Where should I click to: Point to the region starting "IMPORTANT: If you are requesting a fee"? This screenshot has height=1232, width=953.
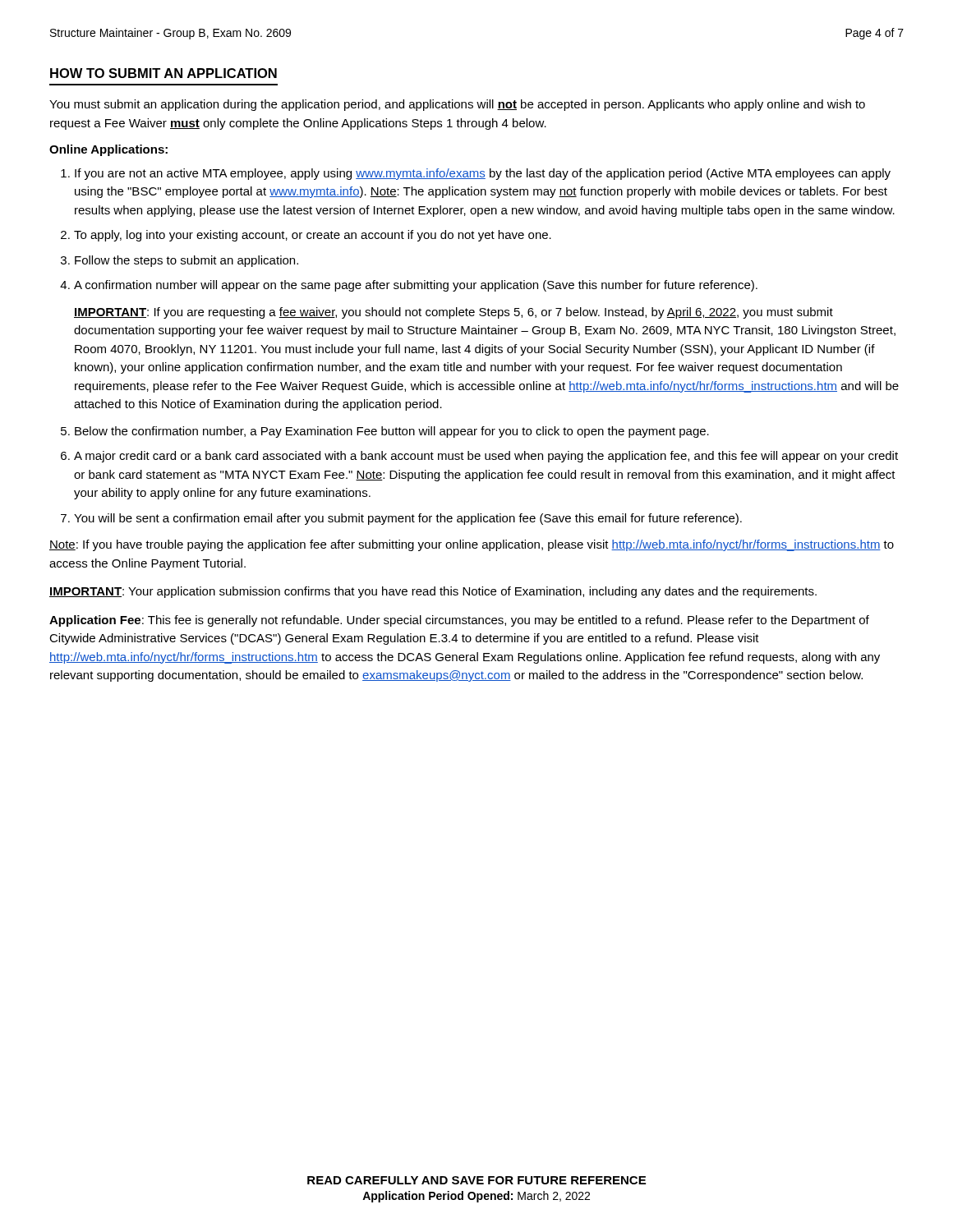point(486,357)
